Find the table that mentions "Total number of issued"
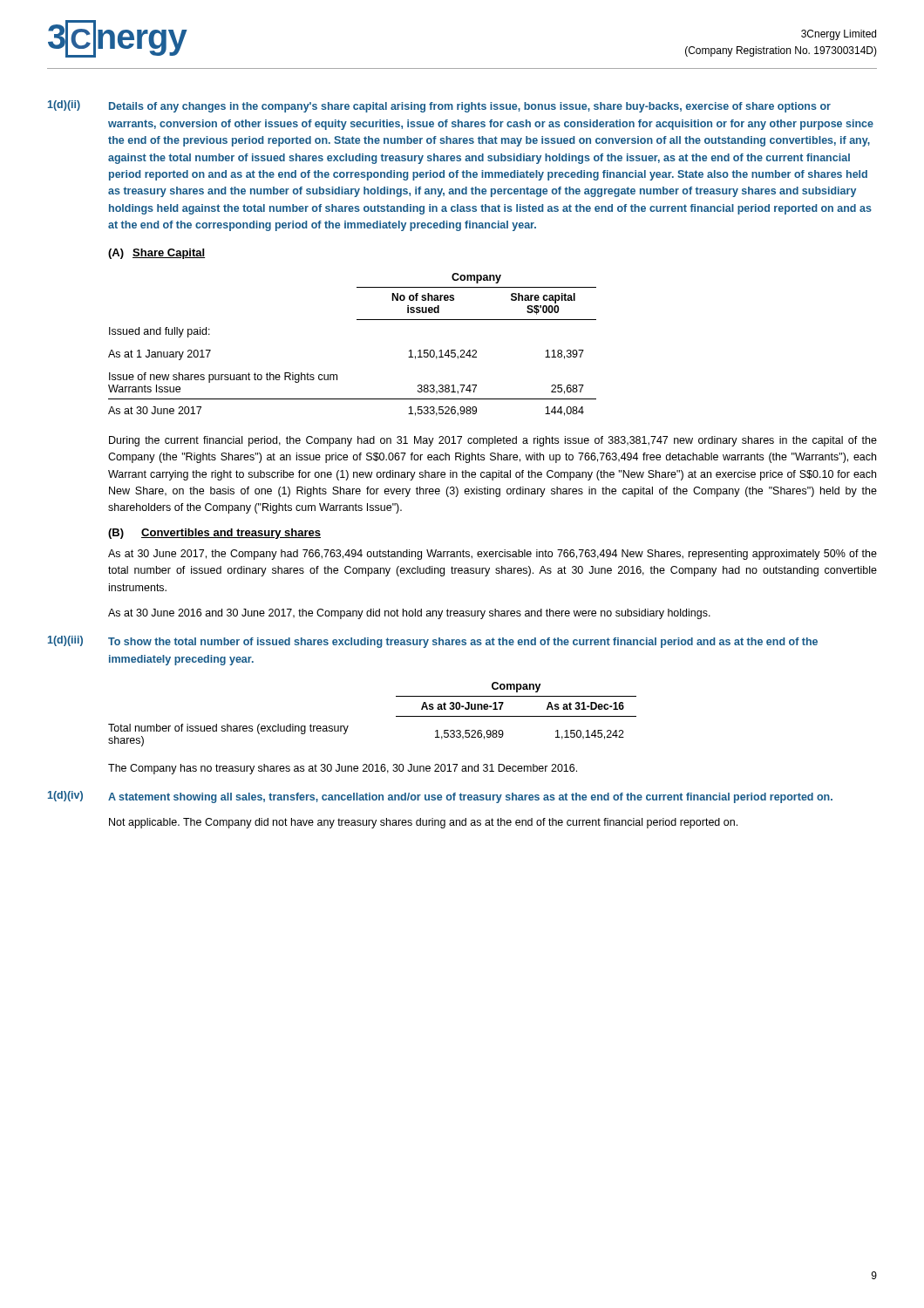The height and width of the screenshot is (1308, 924). click(493, 713)
